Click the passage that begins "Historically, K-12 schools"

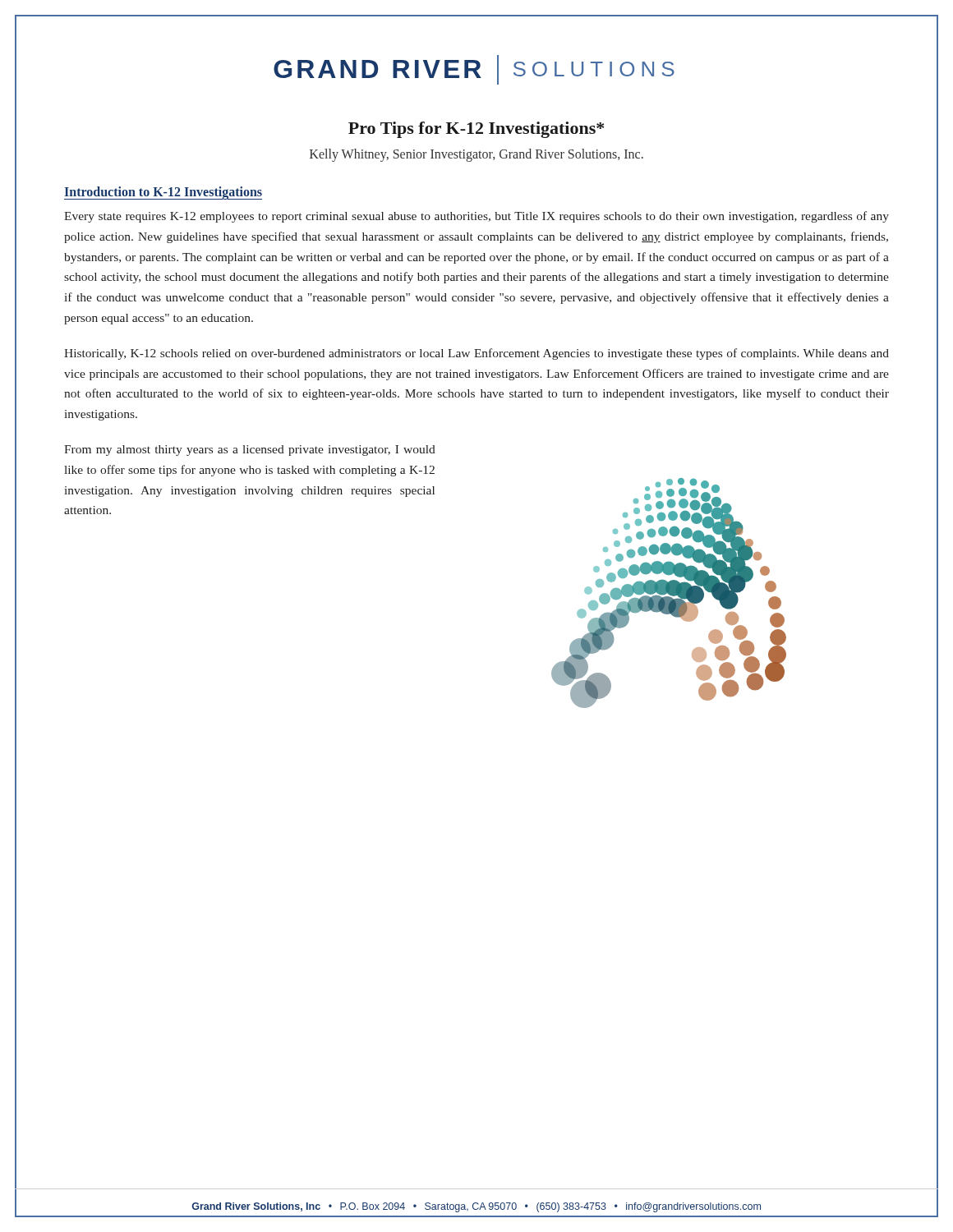(476, 383)
